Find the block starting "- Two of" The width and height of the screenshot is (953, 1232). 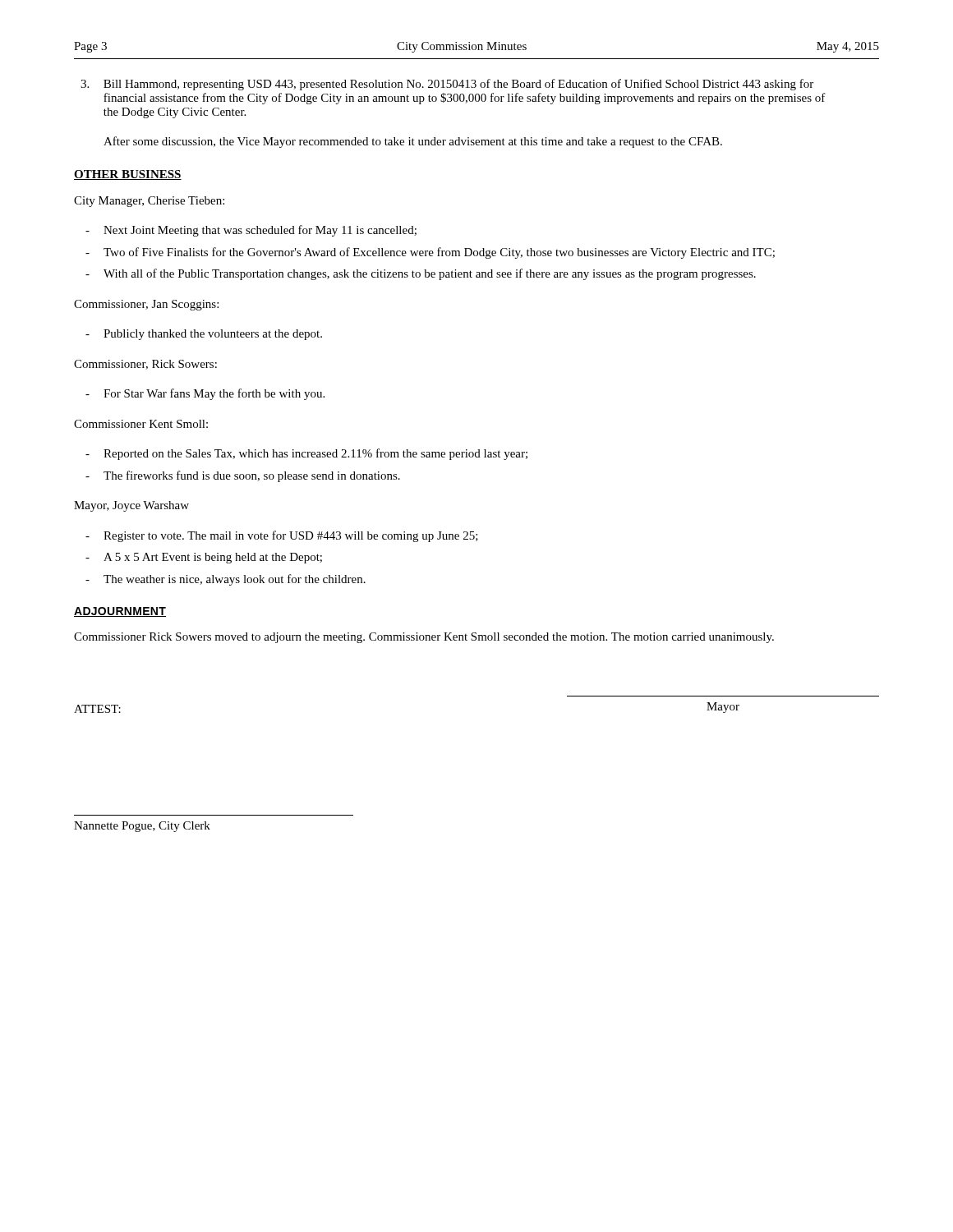tap(482, 252)
